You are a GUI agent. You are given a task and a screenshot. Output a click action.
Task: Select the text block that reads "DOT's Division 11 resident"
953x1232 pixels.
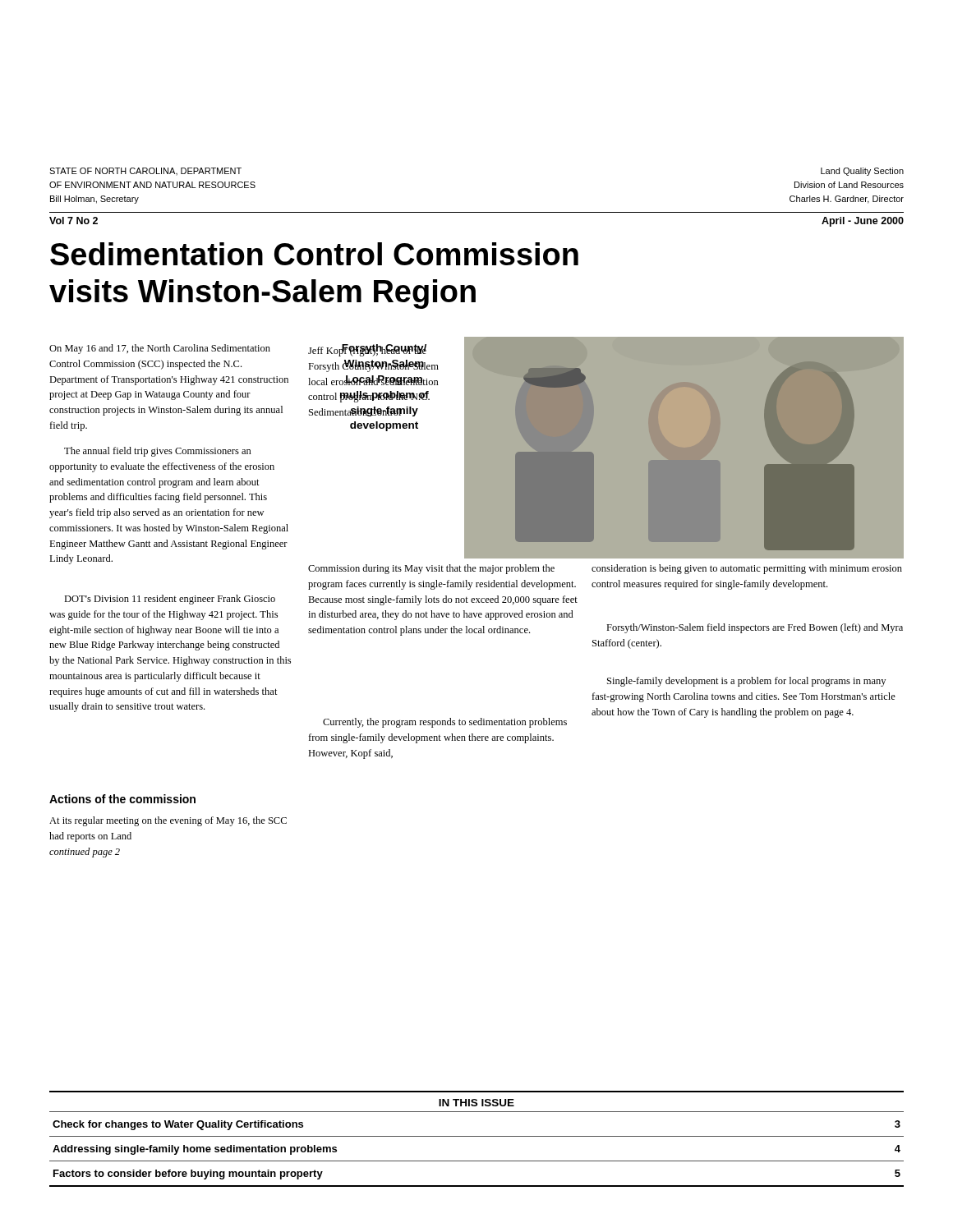pyautogui.click(x=170, y=653)
